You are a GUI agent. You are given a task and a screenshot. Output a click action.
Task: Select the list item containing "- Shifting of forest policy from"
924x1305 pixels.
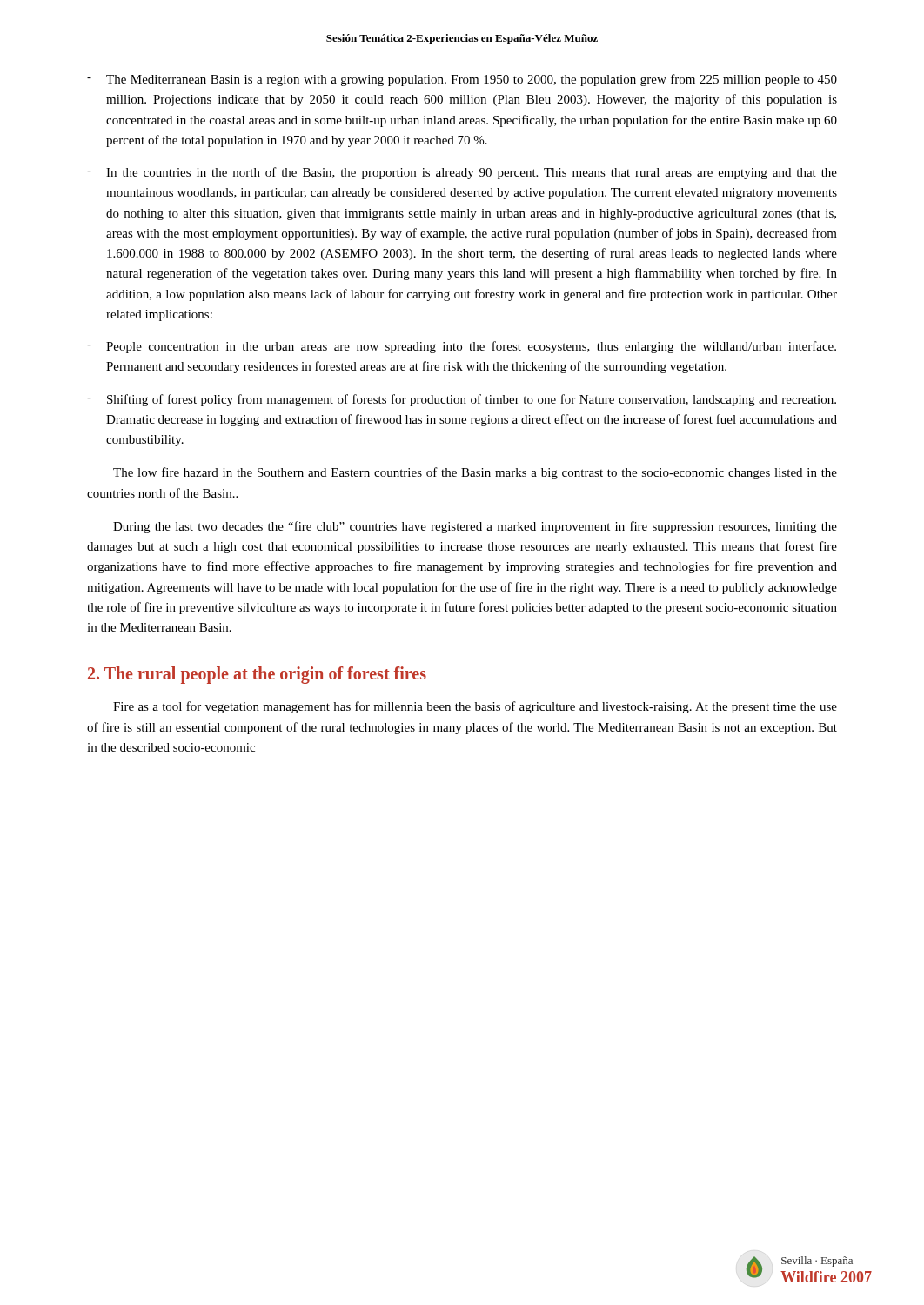[x=462, y=420]
